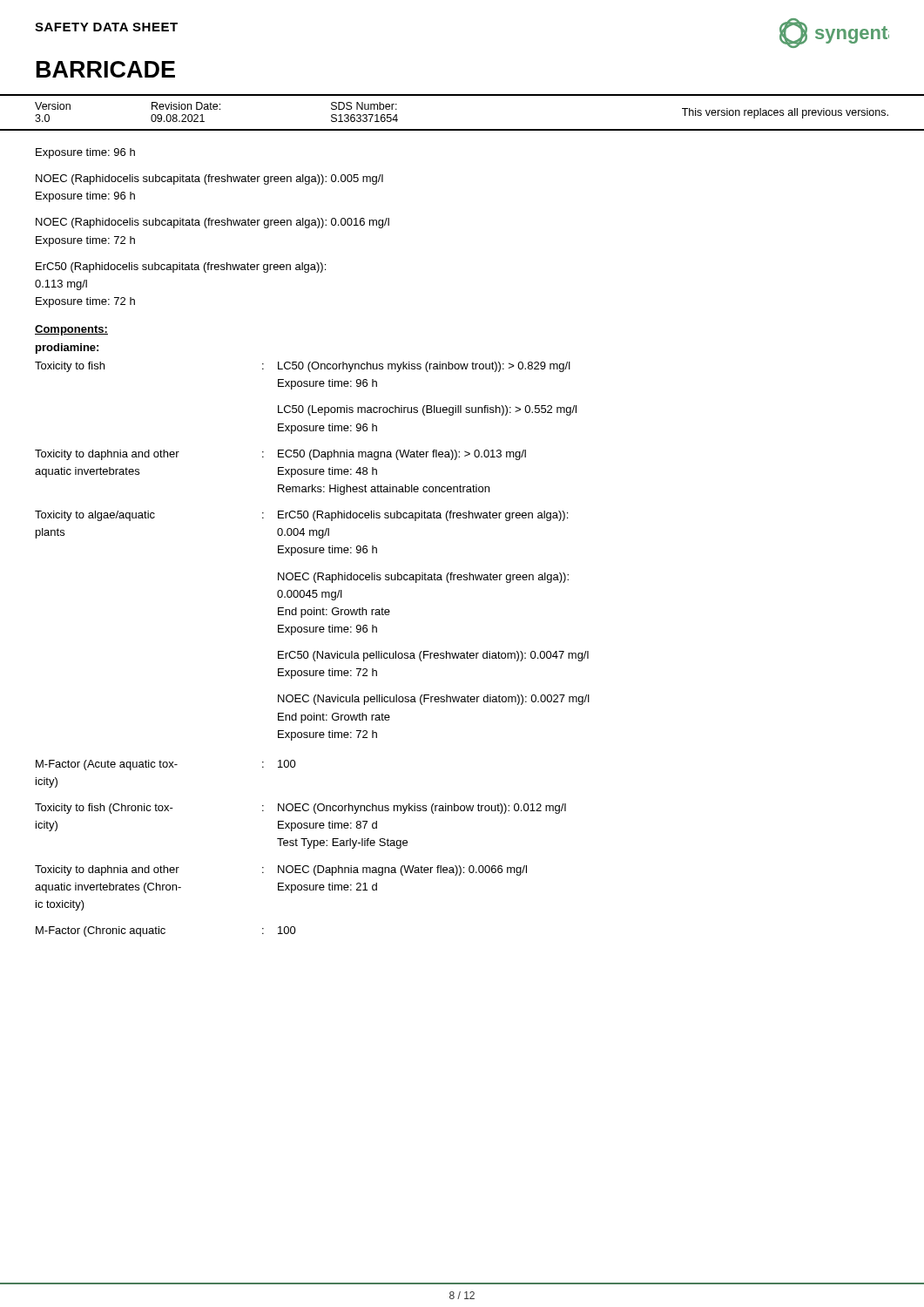Locate the table with the text "This version replaces all previous"

tap(462, 112)
